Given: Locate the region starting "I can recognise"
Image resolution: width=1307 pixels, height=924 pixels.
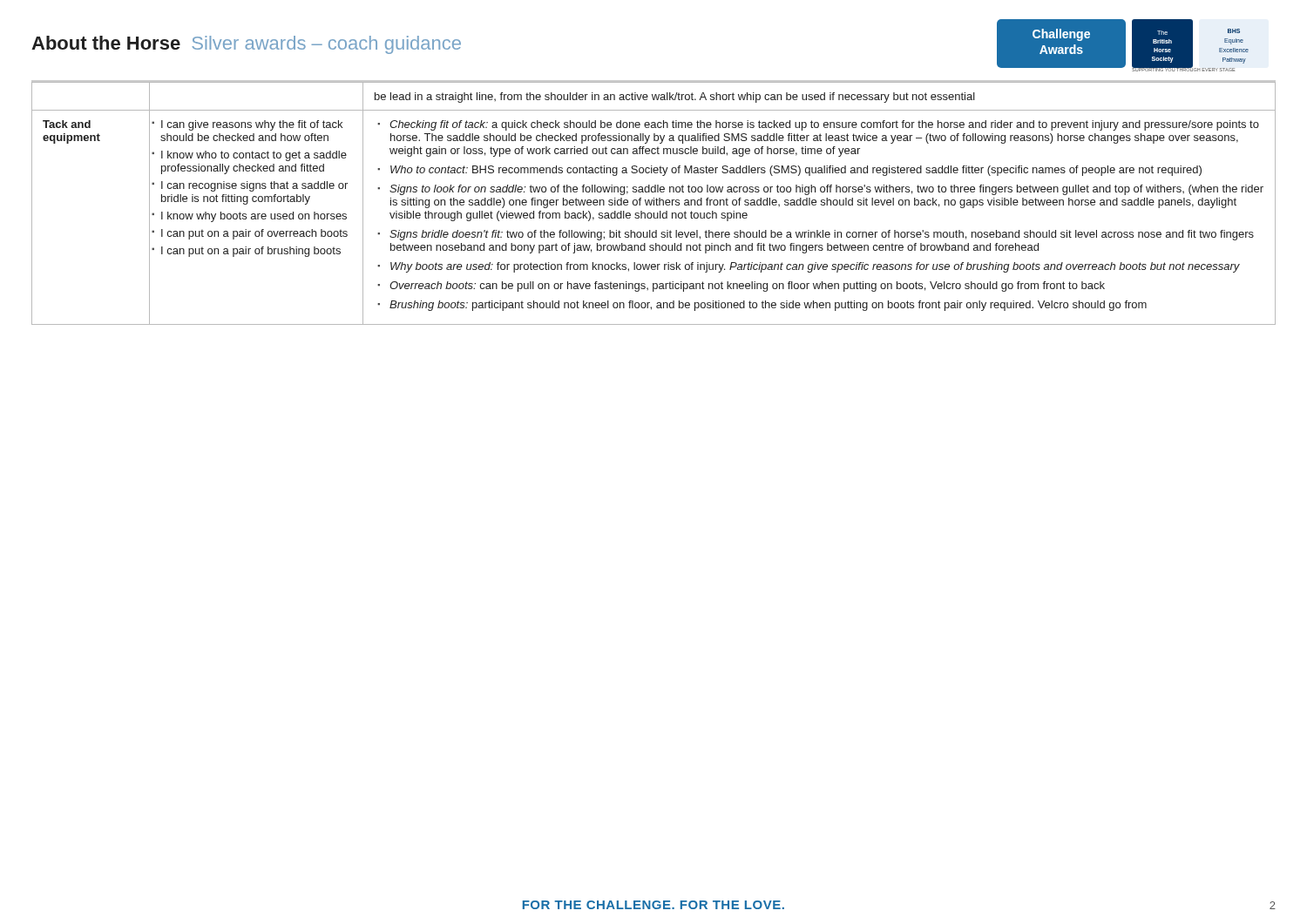Looking at the screenshot, I should pyautogui.click(x=254, y=192).
